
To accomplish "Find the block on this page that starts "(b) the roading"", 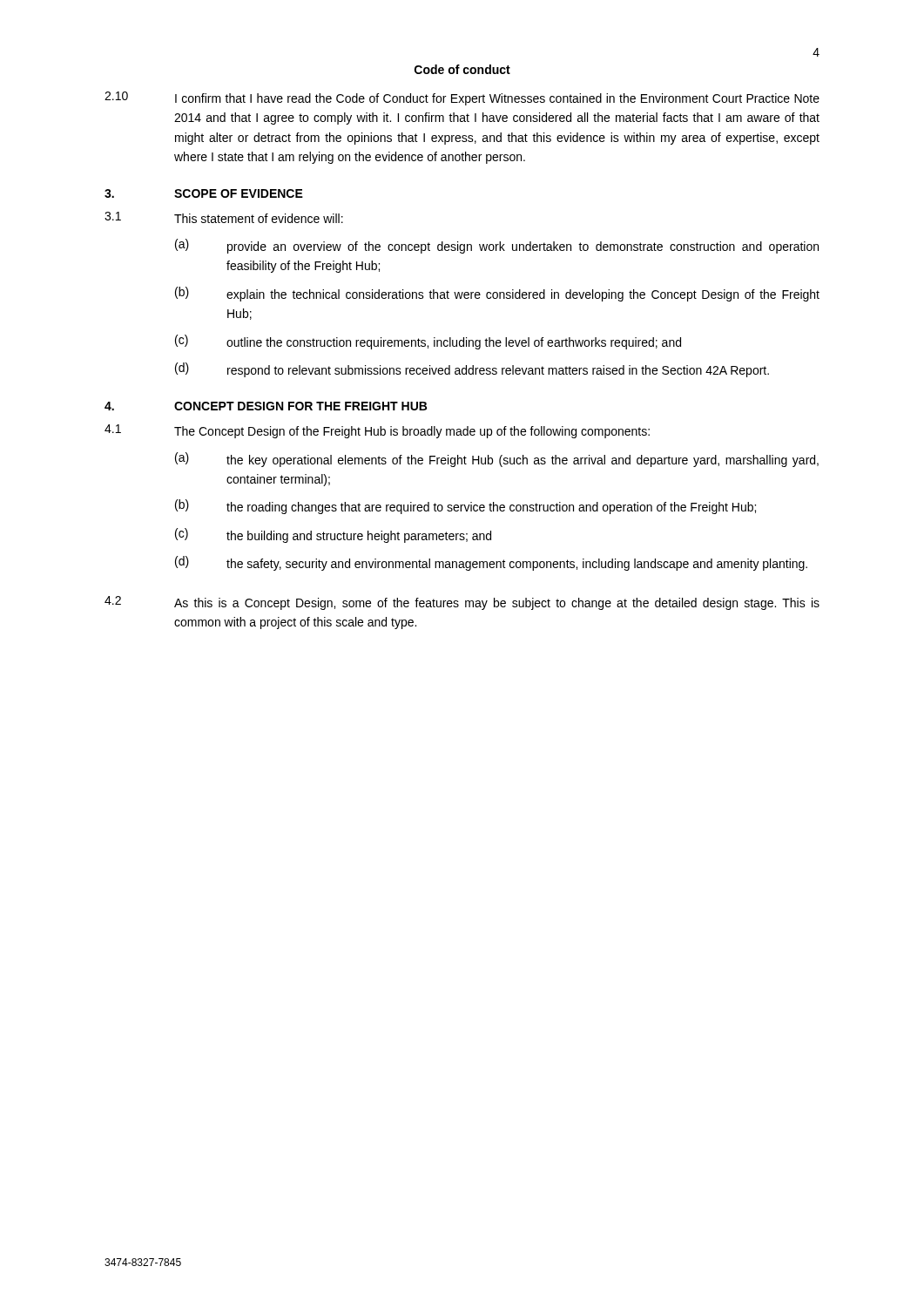I will point(497,508).
